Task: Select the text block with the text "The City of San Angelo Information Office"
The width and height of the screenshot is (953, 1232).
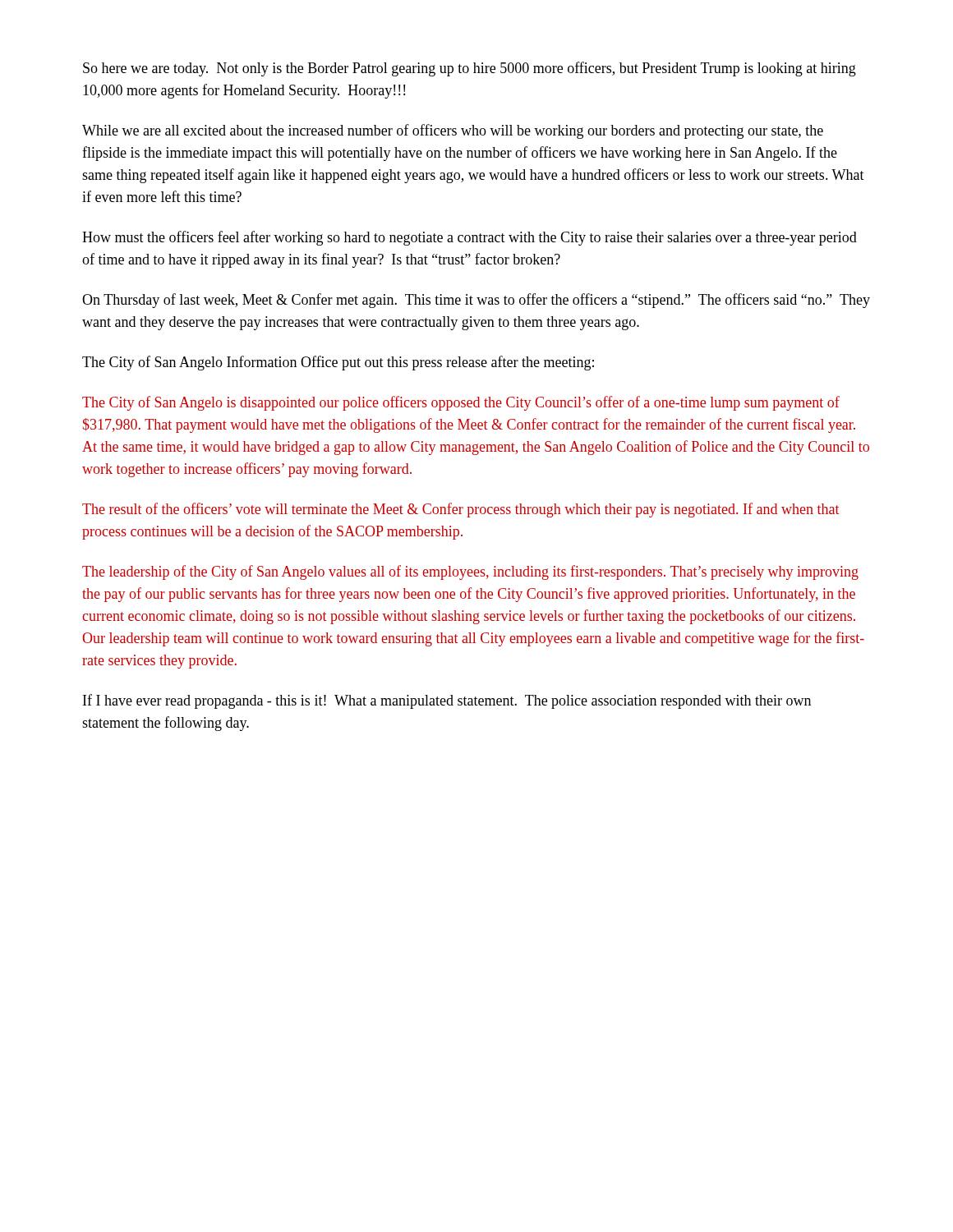Action: [339, 362]
